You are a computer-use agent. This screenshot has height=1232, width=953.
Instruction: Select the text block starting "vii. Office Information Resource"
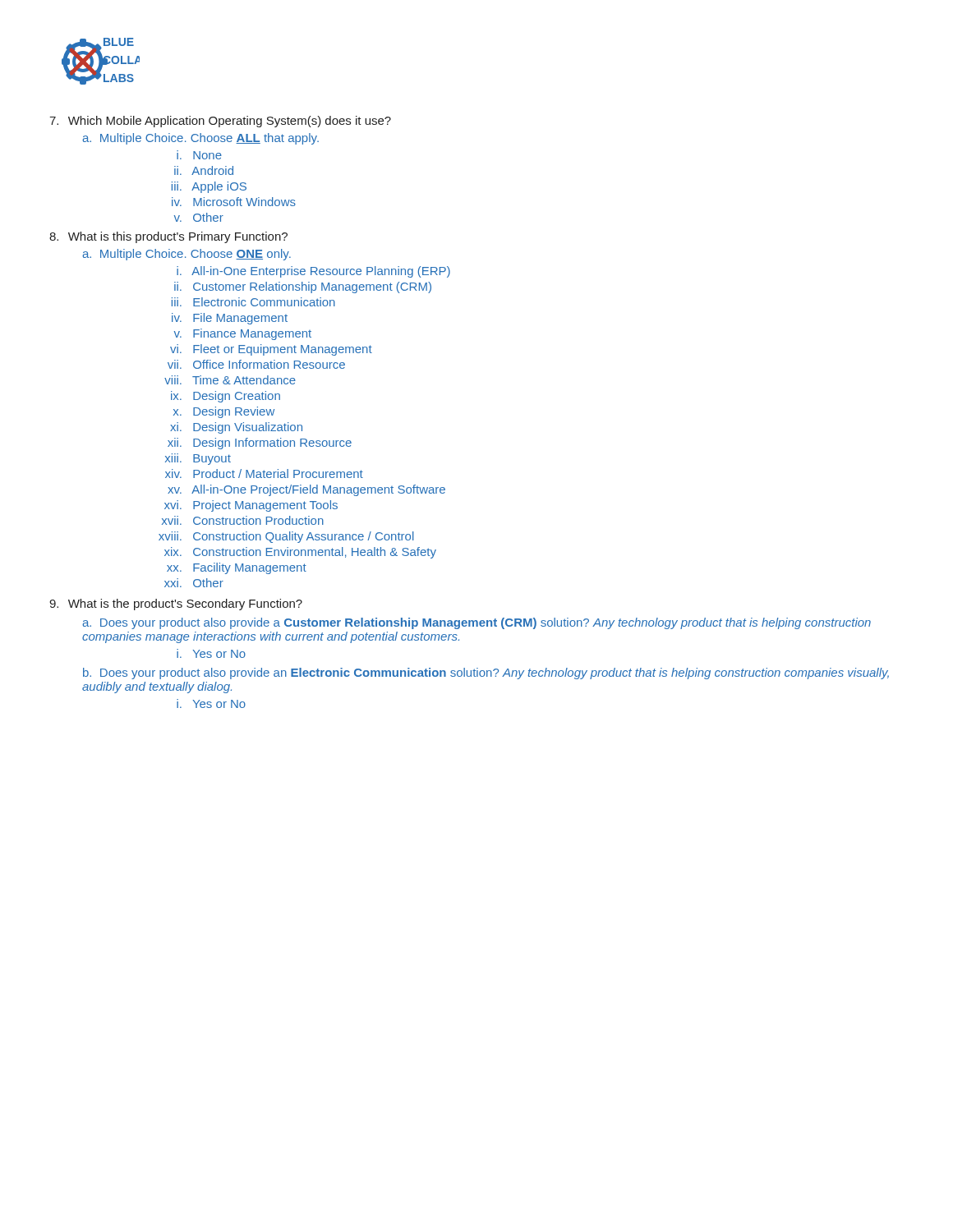coord(247,364)
